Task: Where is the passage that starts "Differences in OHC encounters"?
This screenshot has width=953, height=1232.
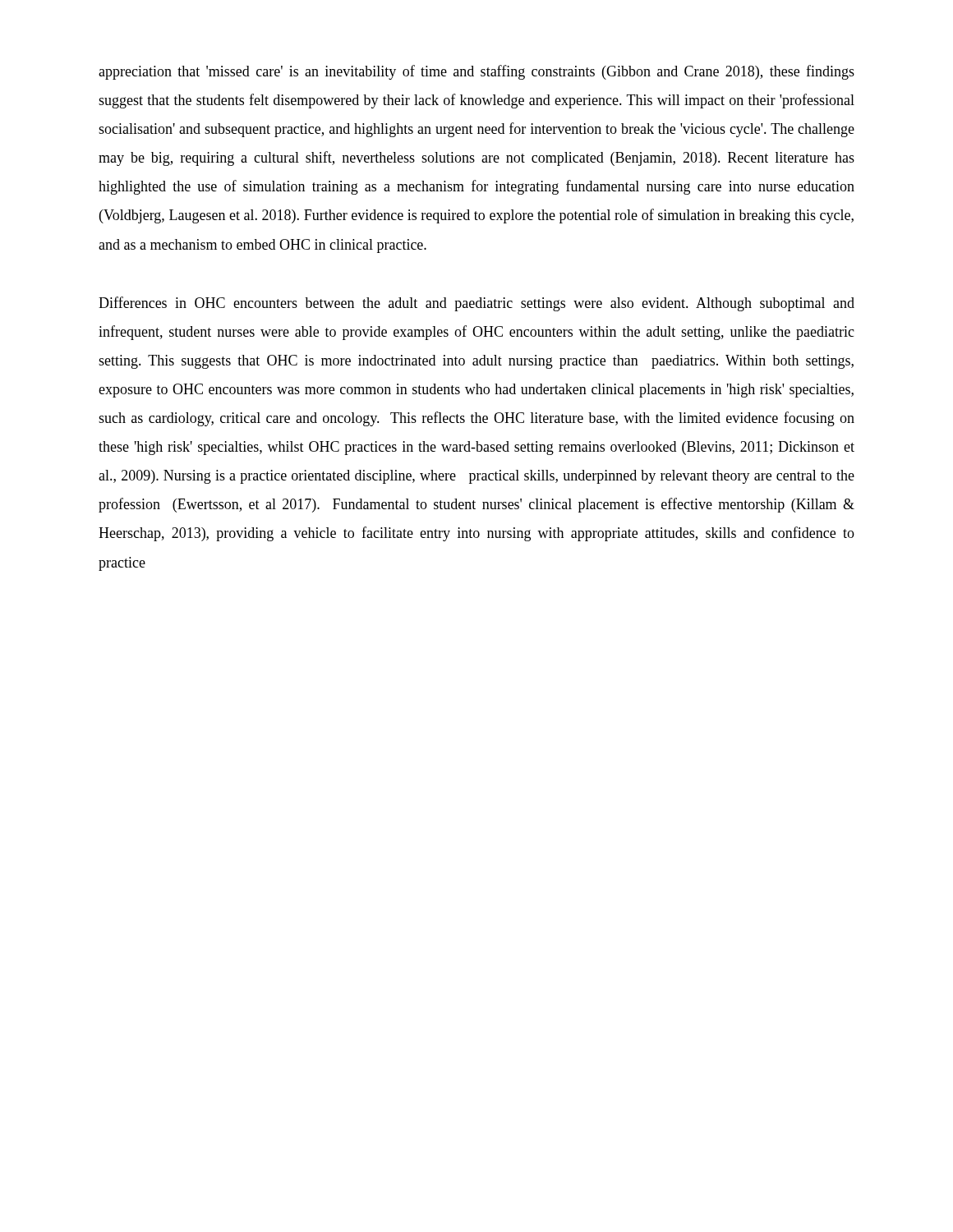Action: [x=476, y=432]
